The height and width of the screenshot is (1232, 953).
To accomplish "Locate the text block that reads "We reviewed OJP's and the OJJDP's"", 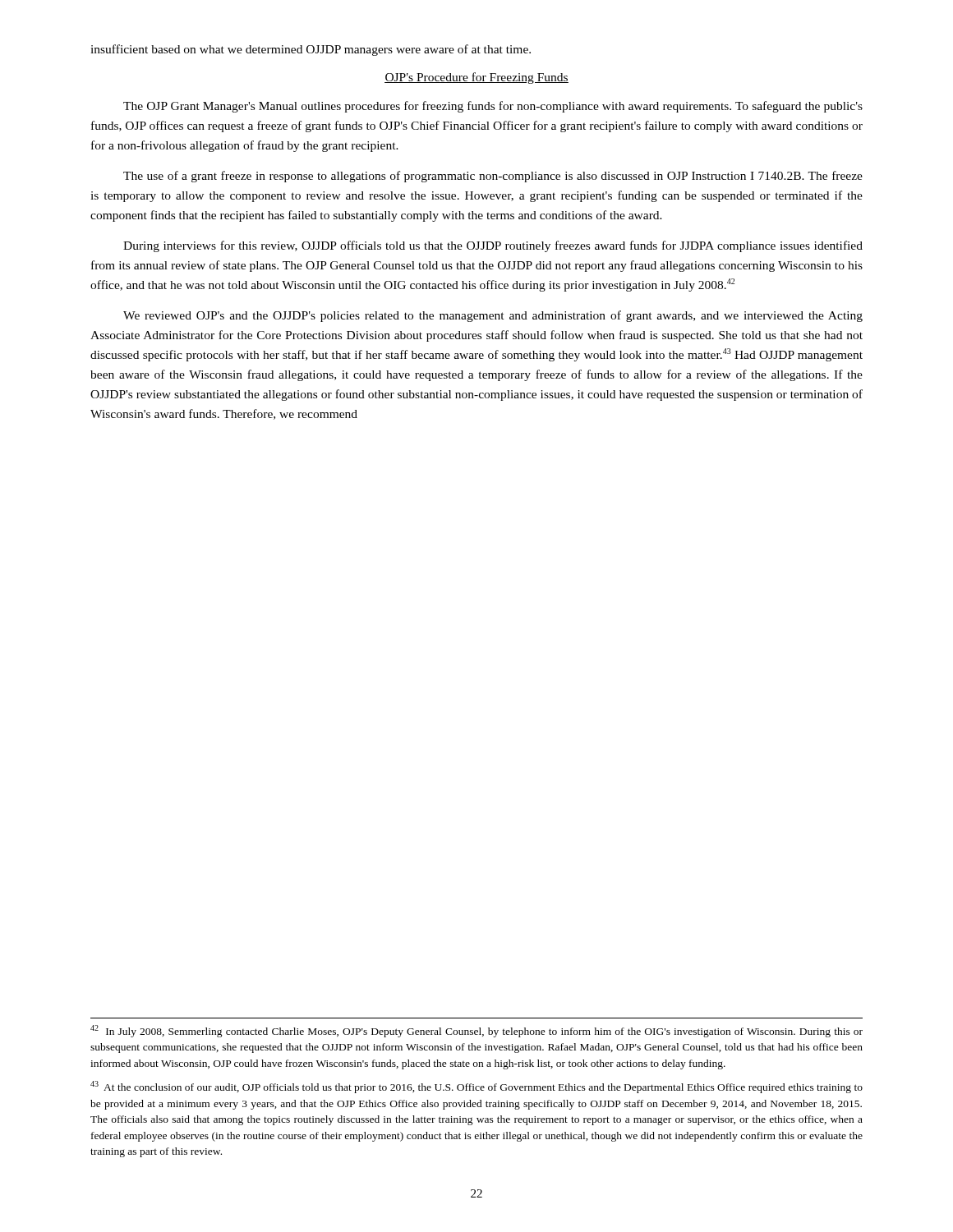I will click(476, 365).
